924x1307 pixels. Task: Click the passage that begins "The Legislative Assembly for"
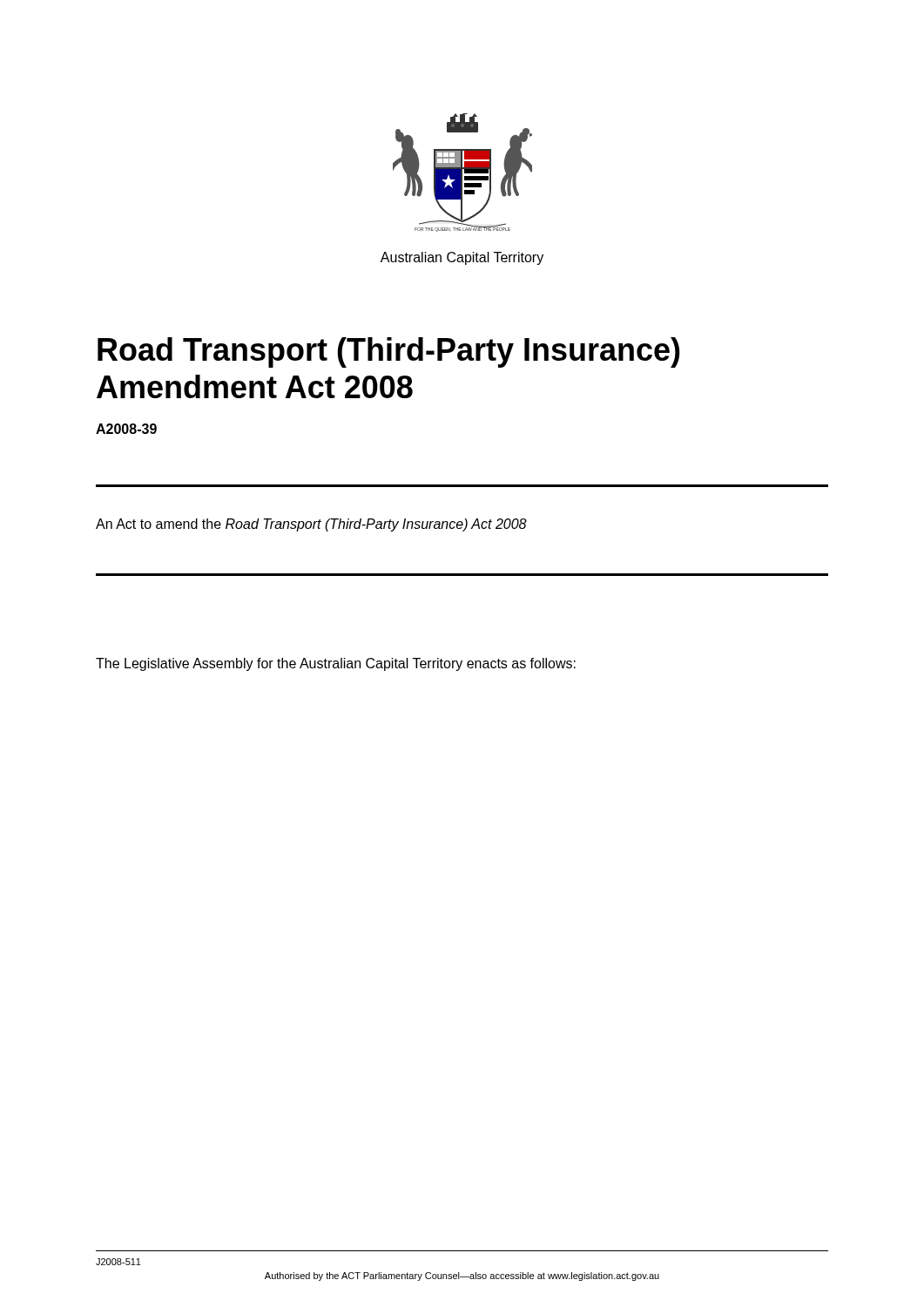[462, 664]
